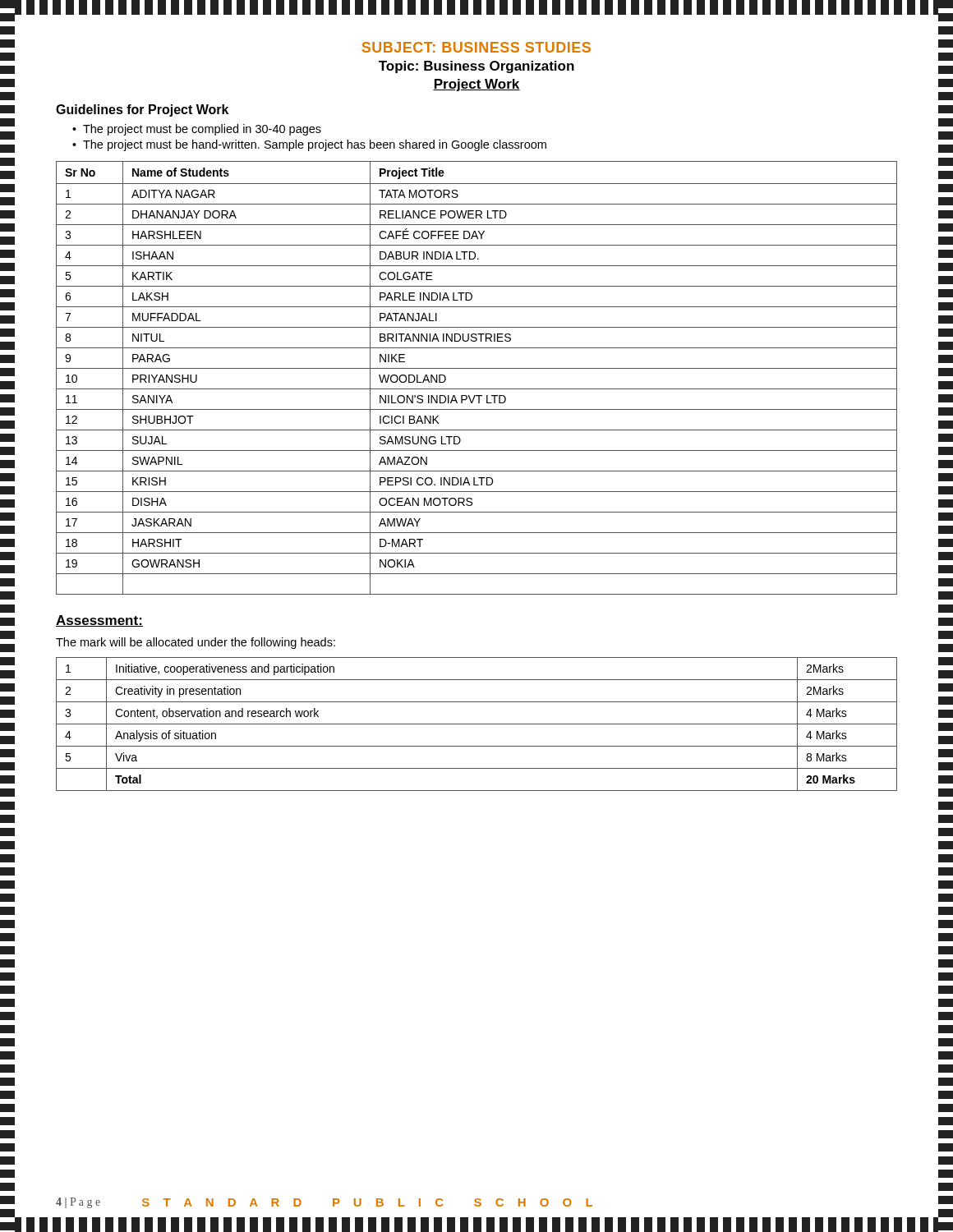
Task: Click on the table containing "8 Marks"
Action: [x=476, y=724]
